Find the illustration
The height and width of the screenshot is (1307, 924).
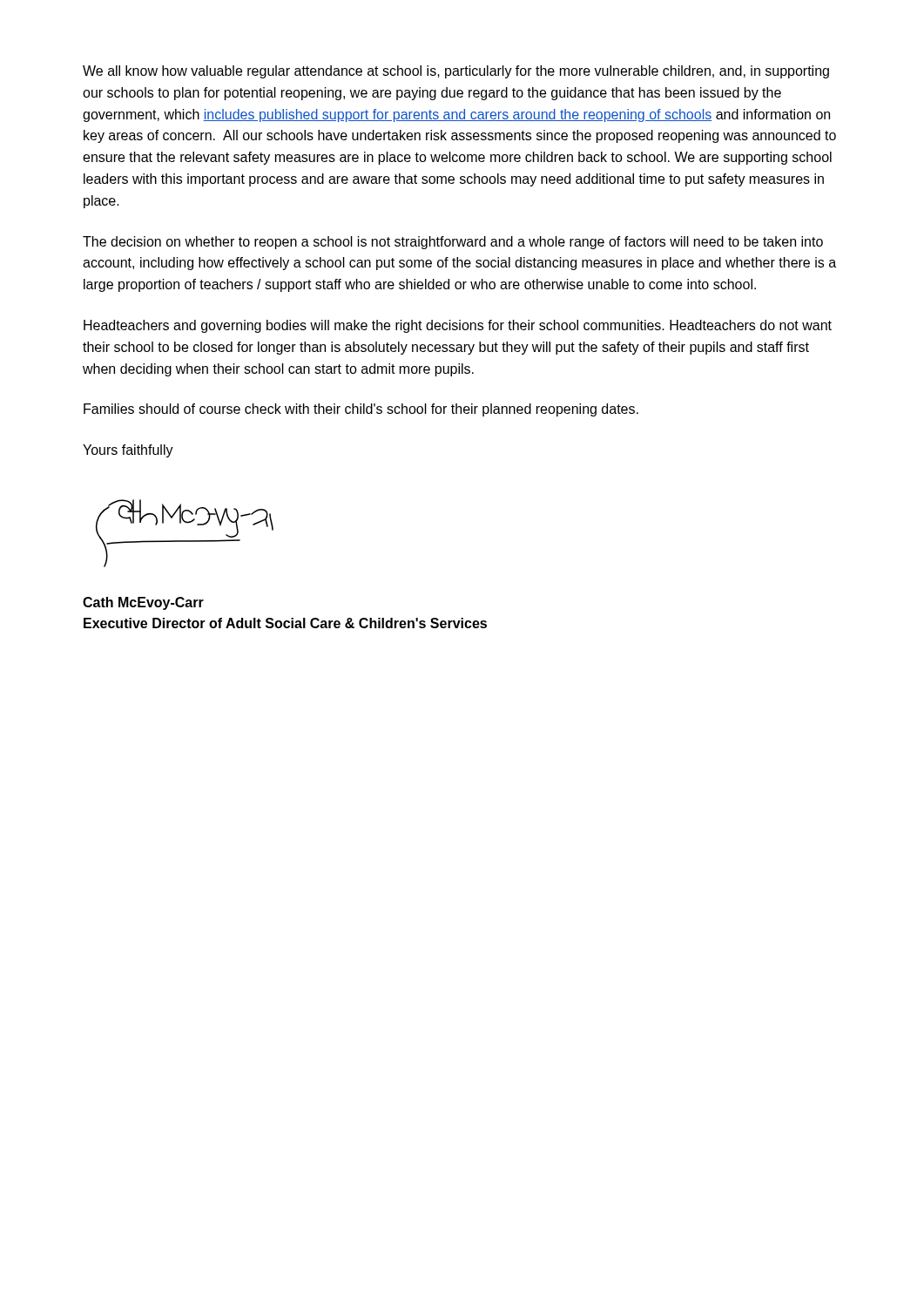point(462,529)
